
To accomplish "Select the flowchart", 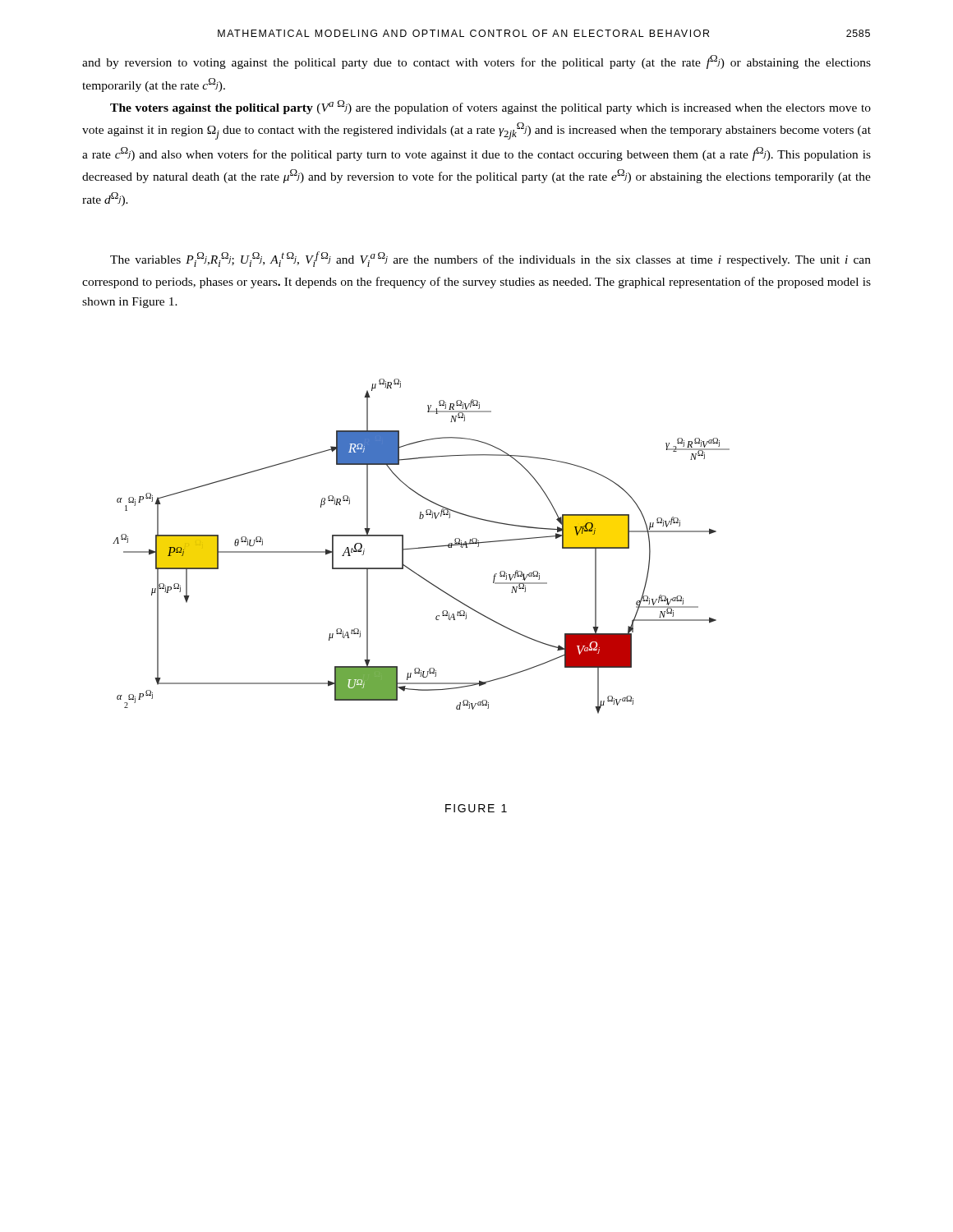I will point(476,559).
